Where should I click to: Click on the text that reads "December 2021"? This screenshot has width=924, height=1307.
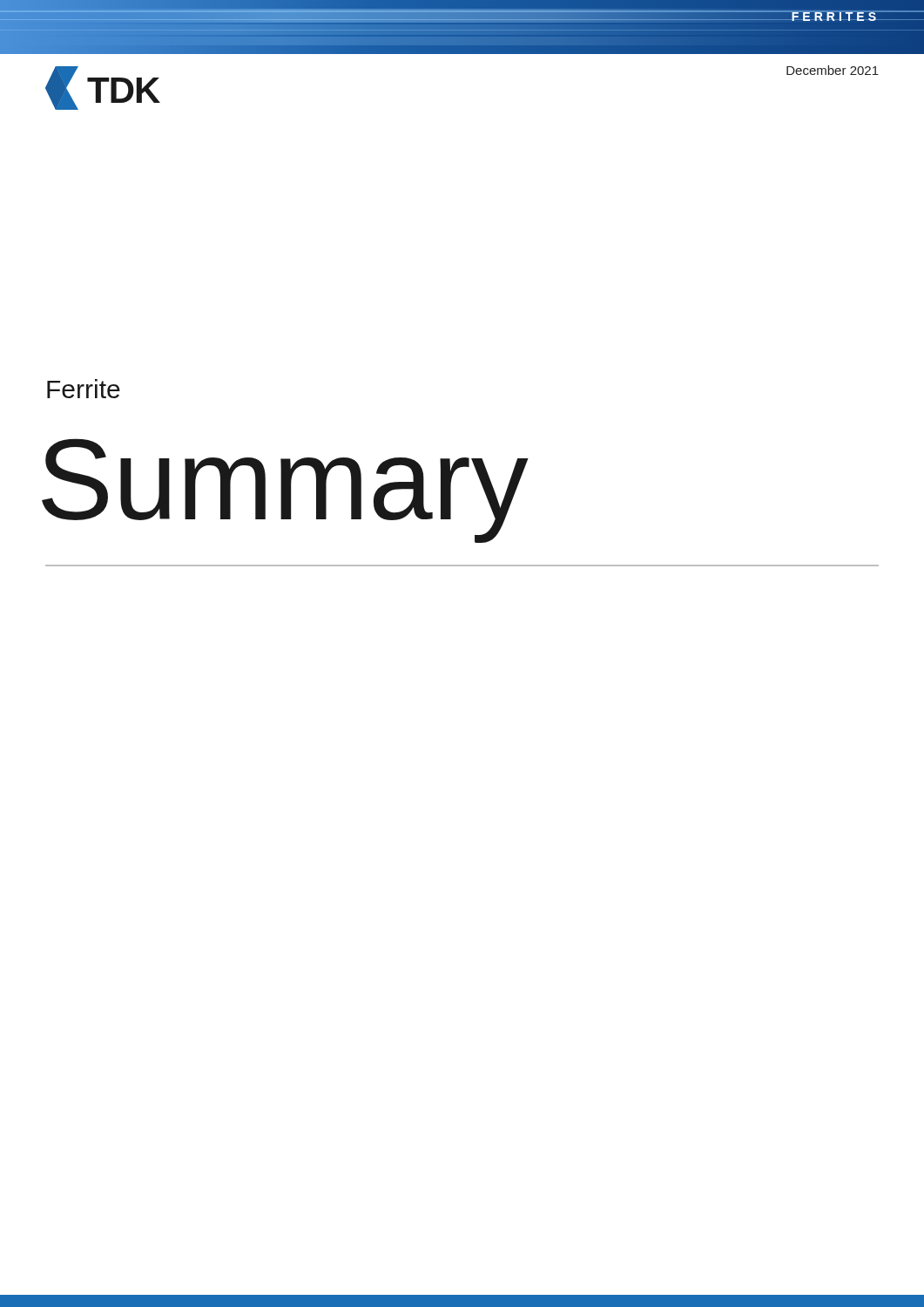coord(832,70)
